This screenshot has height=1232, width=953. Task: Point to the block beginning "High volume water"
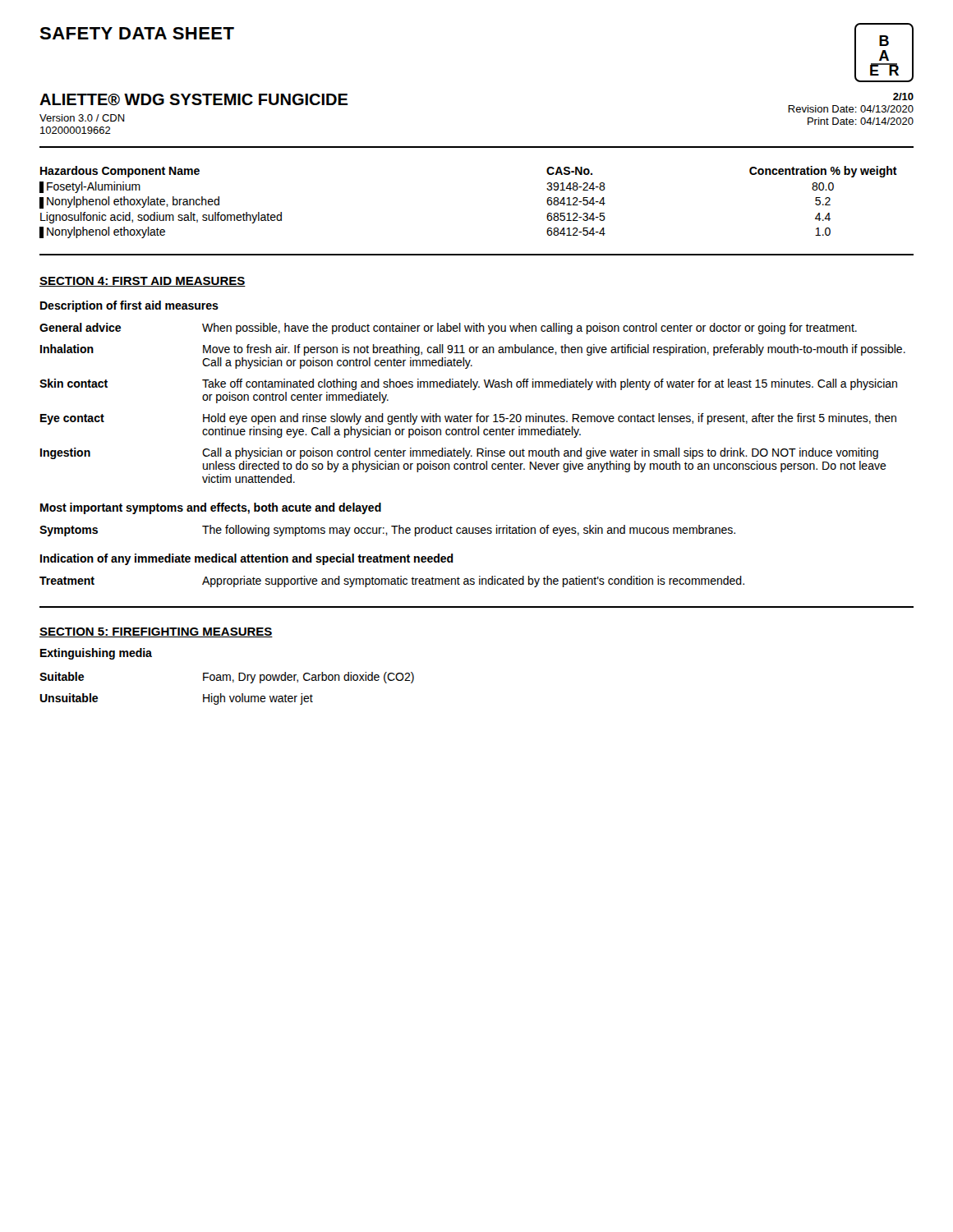coord(257,698)
